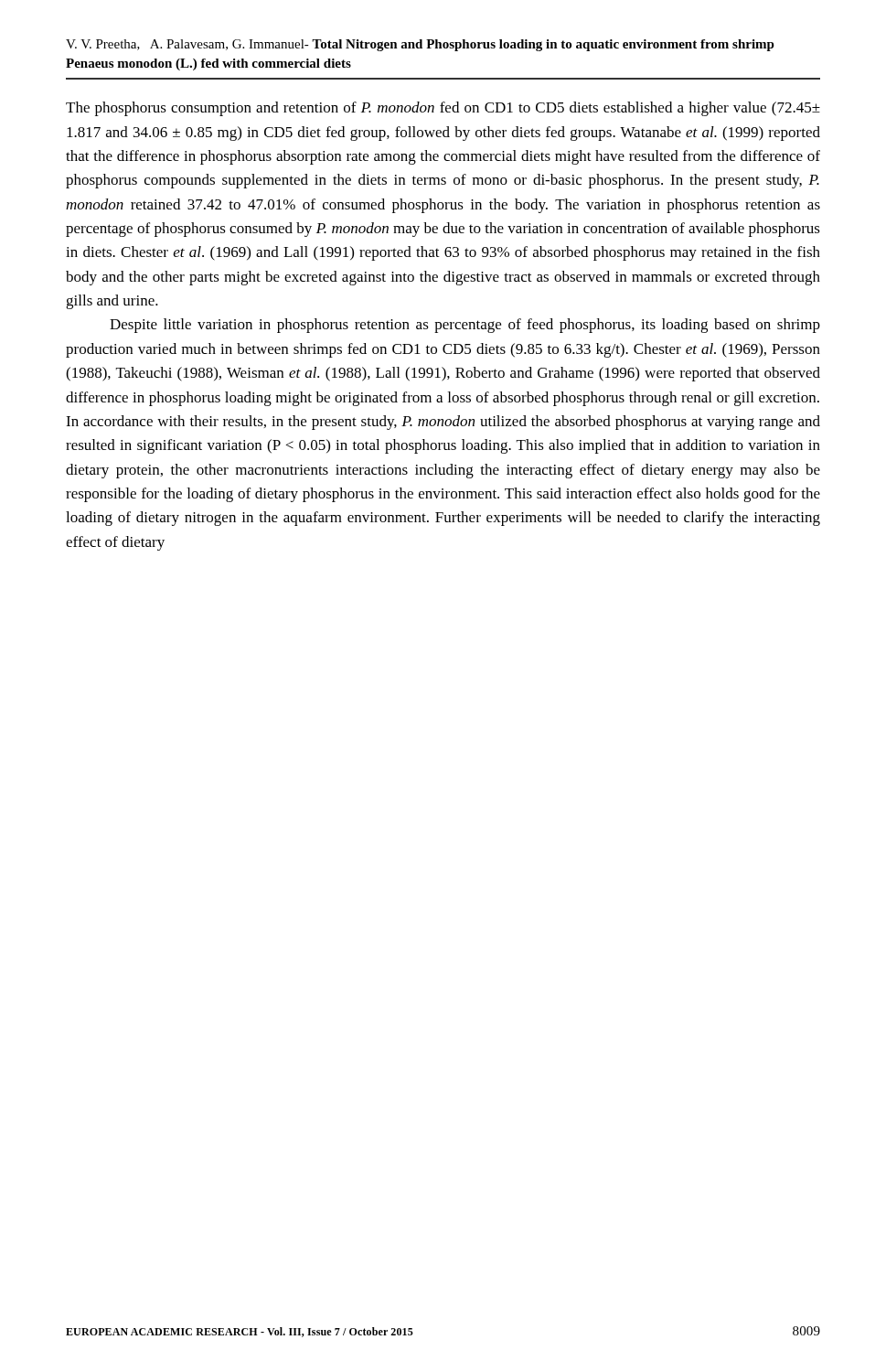
Task: Click on the text starting "Despite little variation in phosphorus retention as"
Action: click(x=443, y=434)
